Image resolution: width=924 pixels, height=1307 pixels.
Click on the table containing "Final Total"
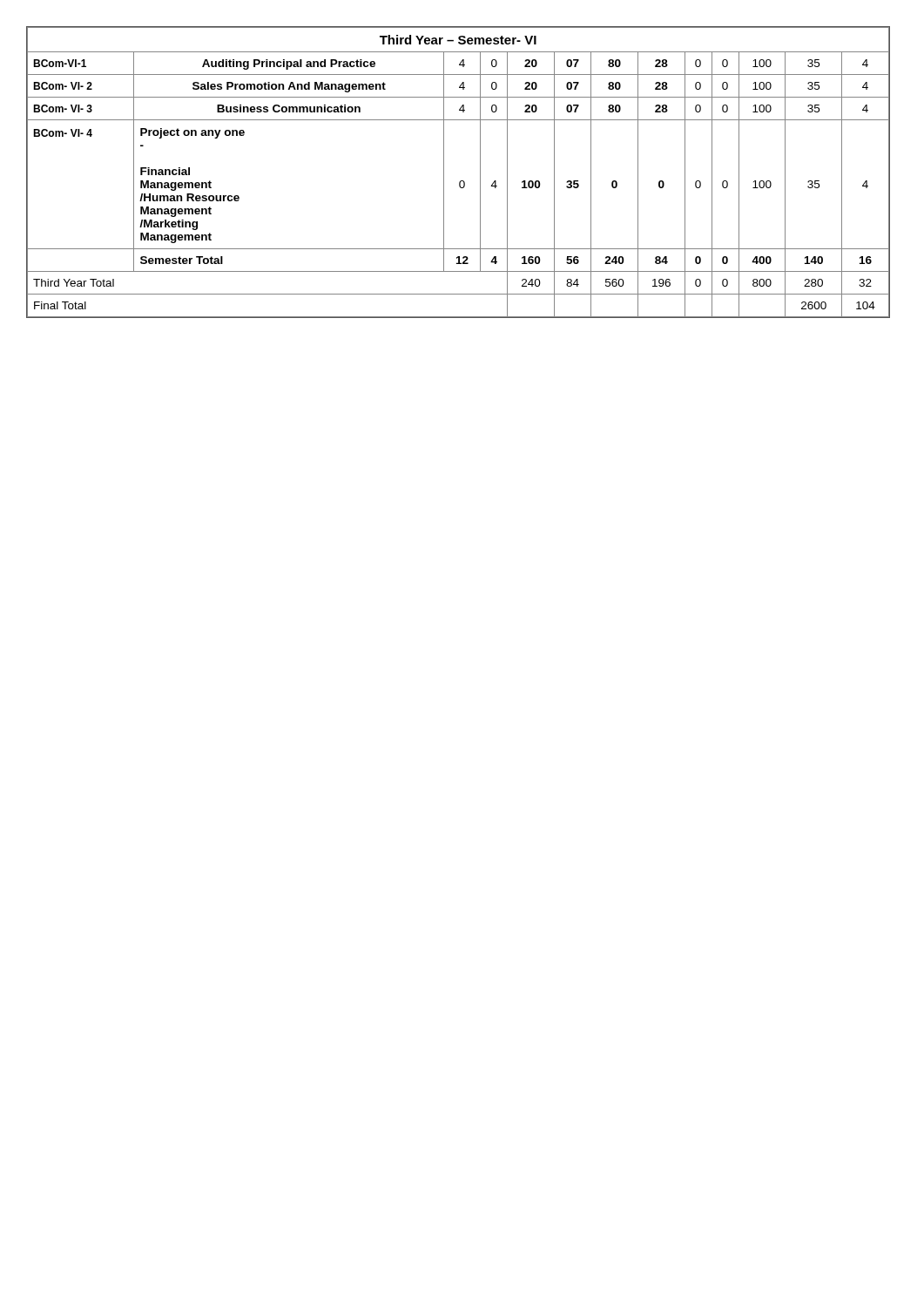click(458, 172)
